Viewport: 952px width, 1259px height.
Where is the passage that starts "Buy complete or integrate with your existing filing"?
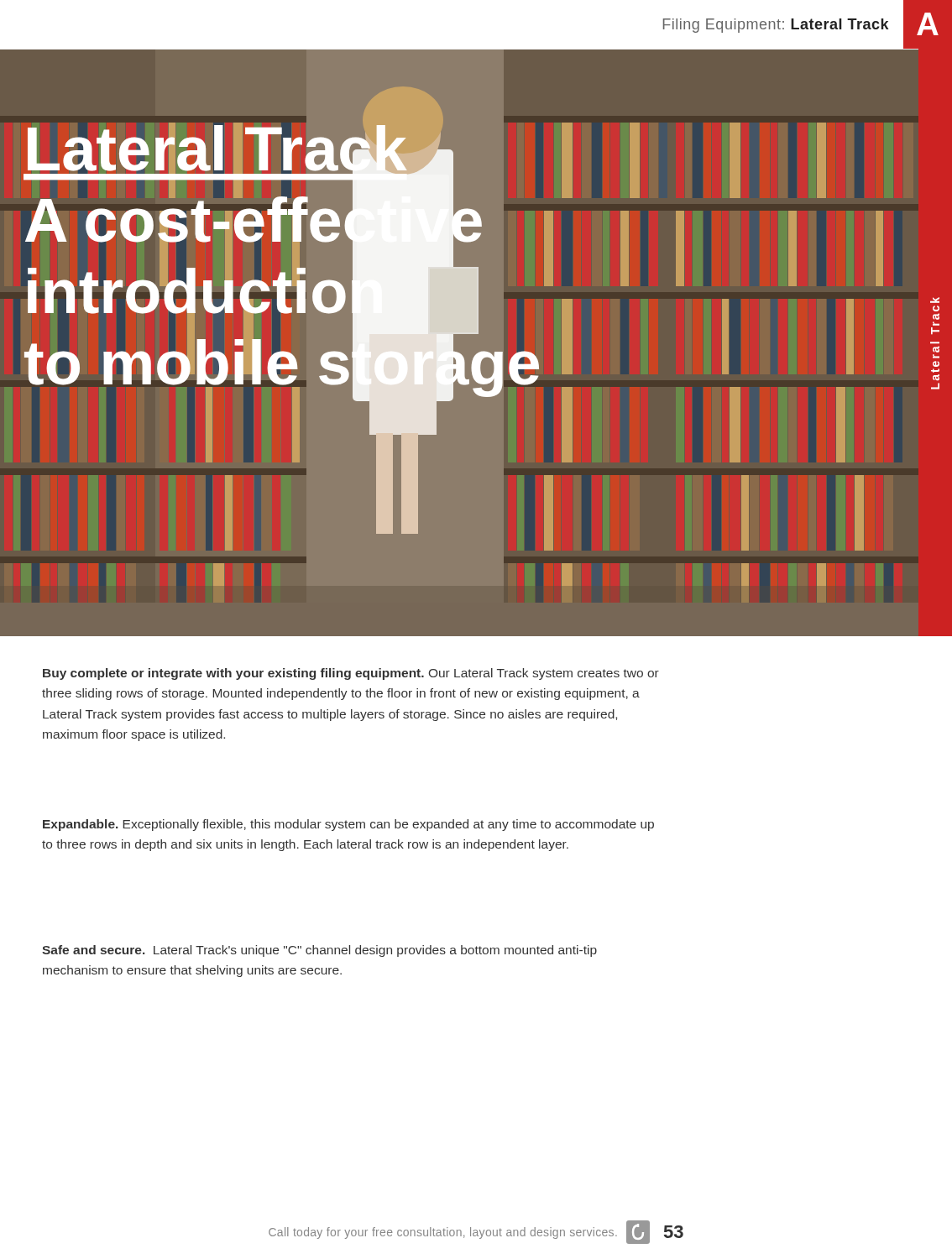(x=350, y=704)
